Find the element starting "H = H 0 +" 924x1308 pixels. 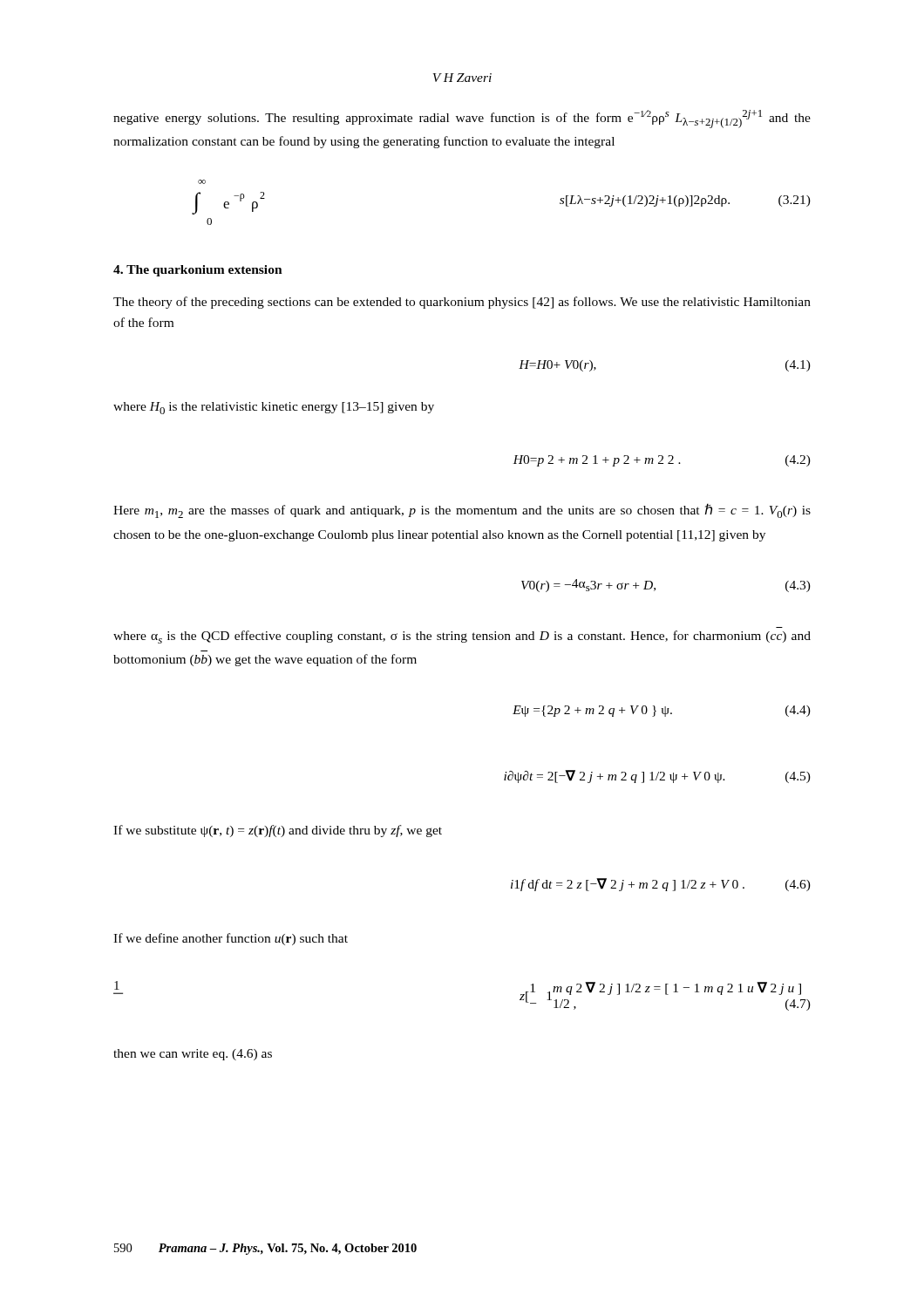(x=569, y=365)
